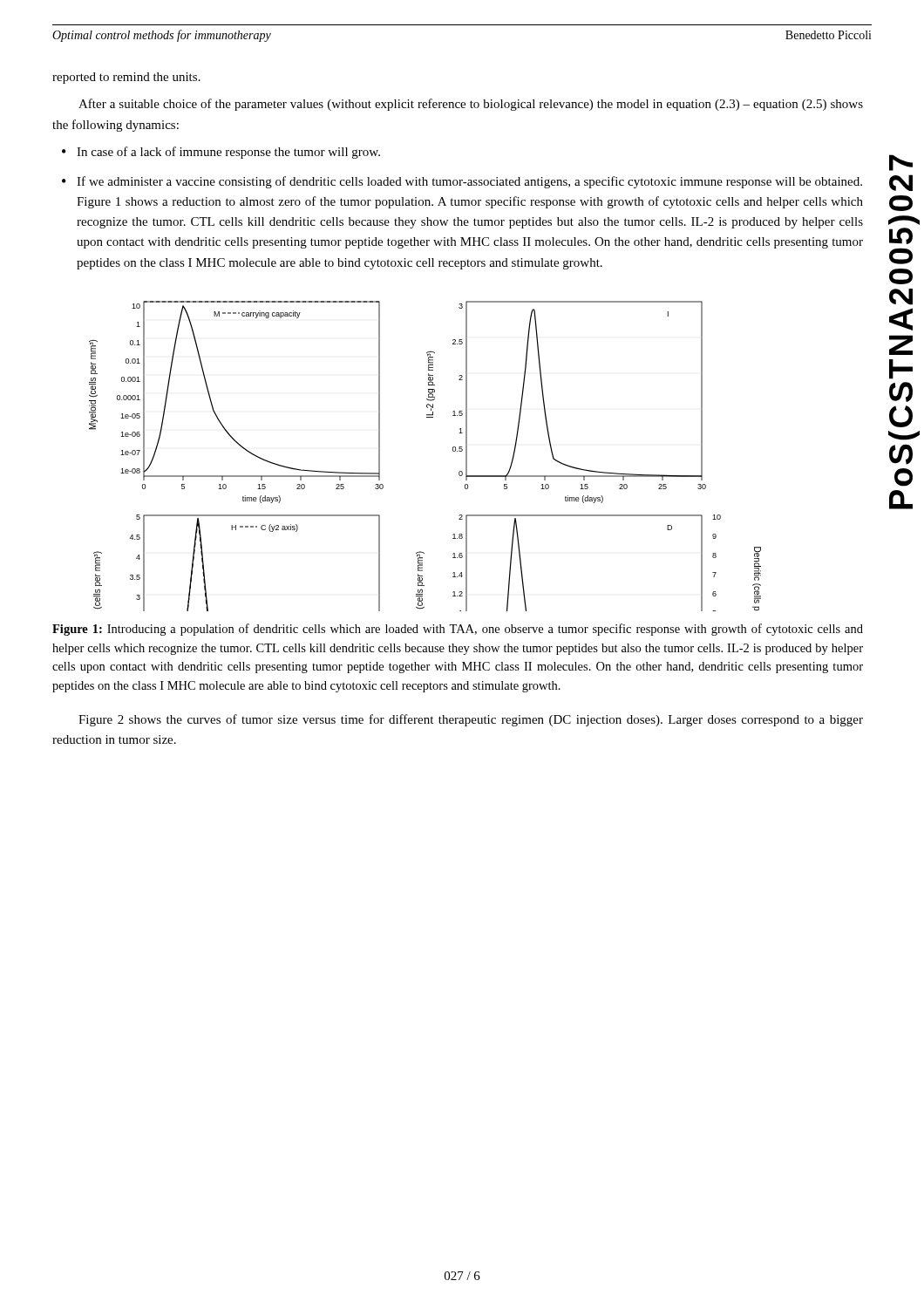This screenshot has height=1308, width=924.
Task: Select the block starting "• In case of a"
Action: point(221,153)
